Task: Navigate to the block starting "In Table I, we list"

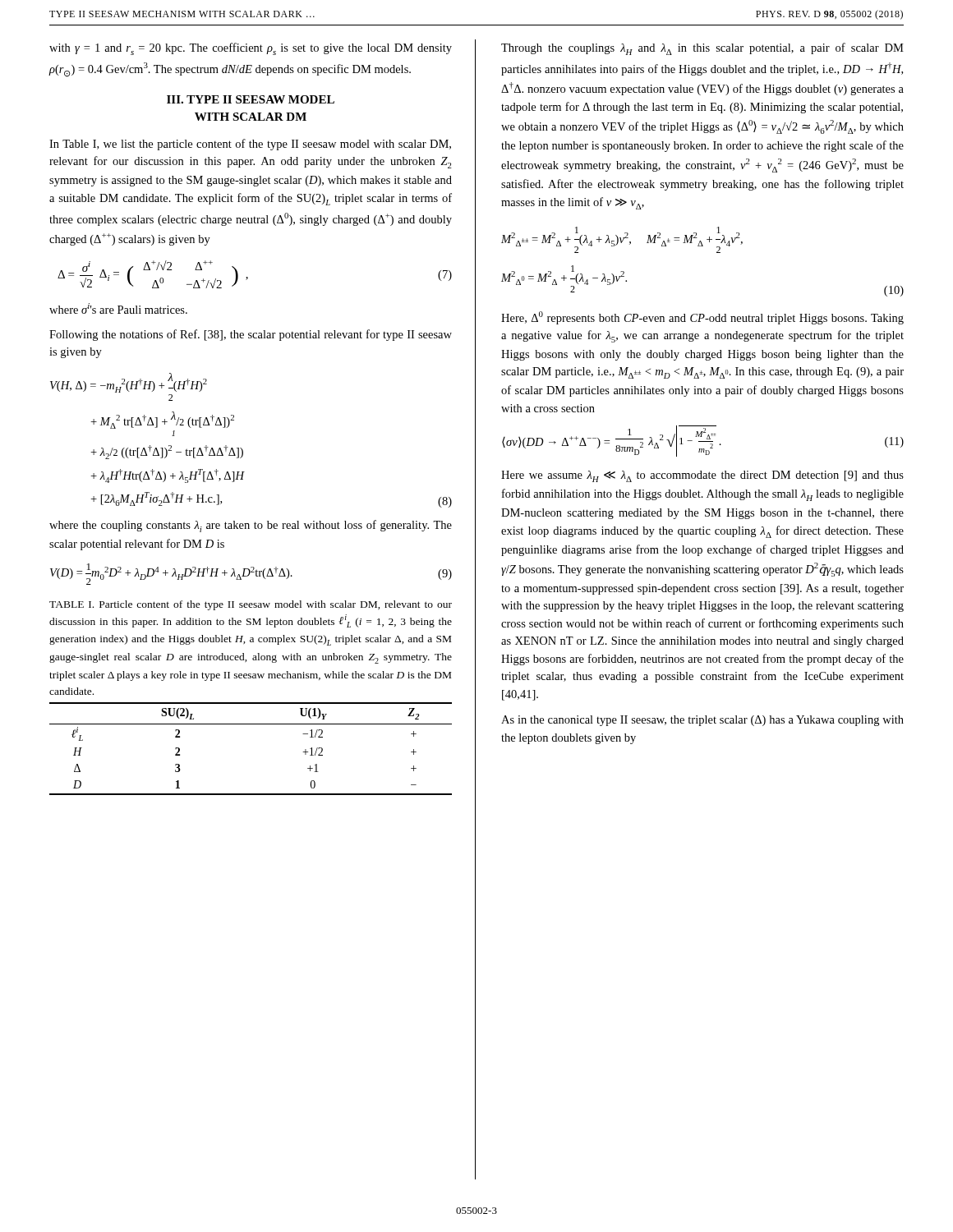Action: pyautogui.click(x=251, y=191)
